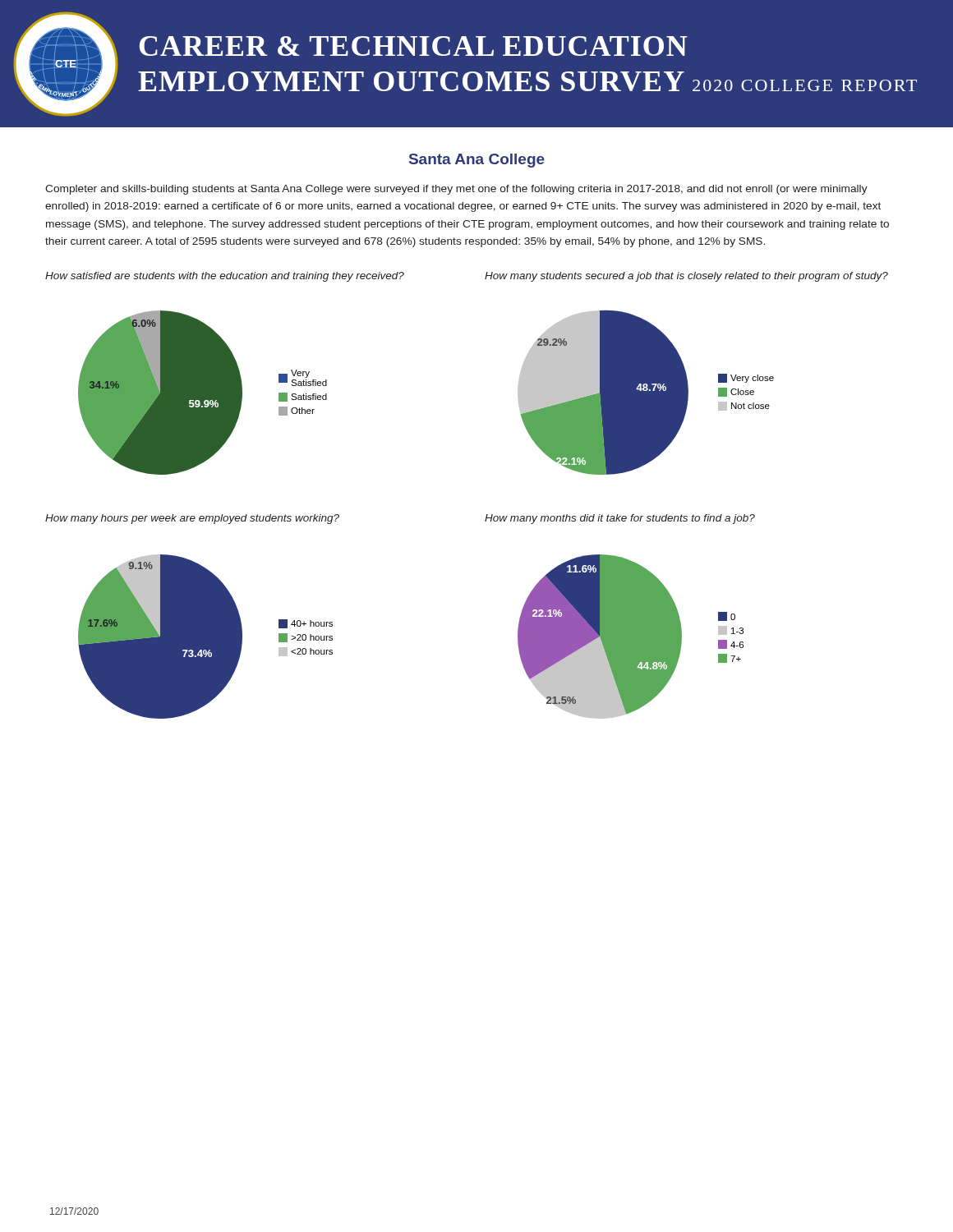
Task: Point to the block starting "2020 College Report"
Action: click(805, 85)
